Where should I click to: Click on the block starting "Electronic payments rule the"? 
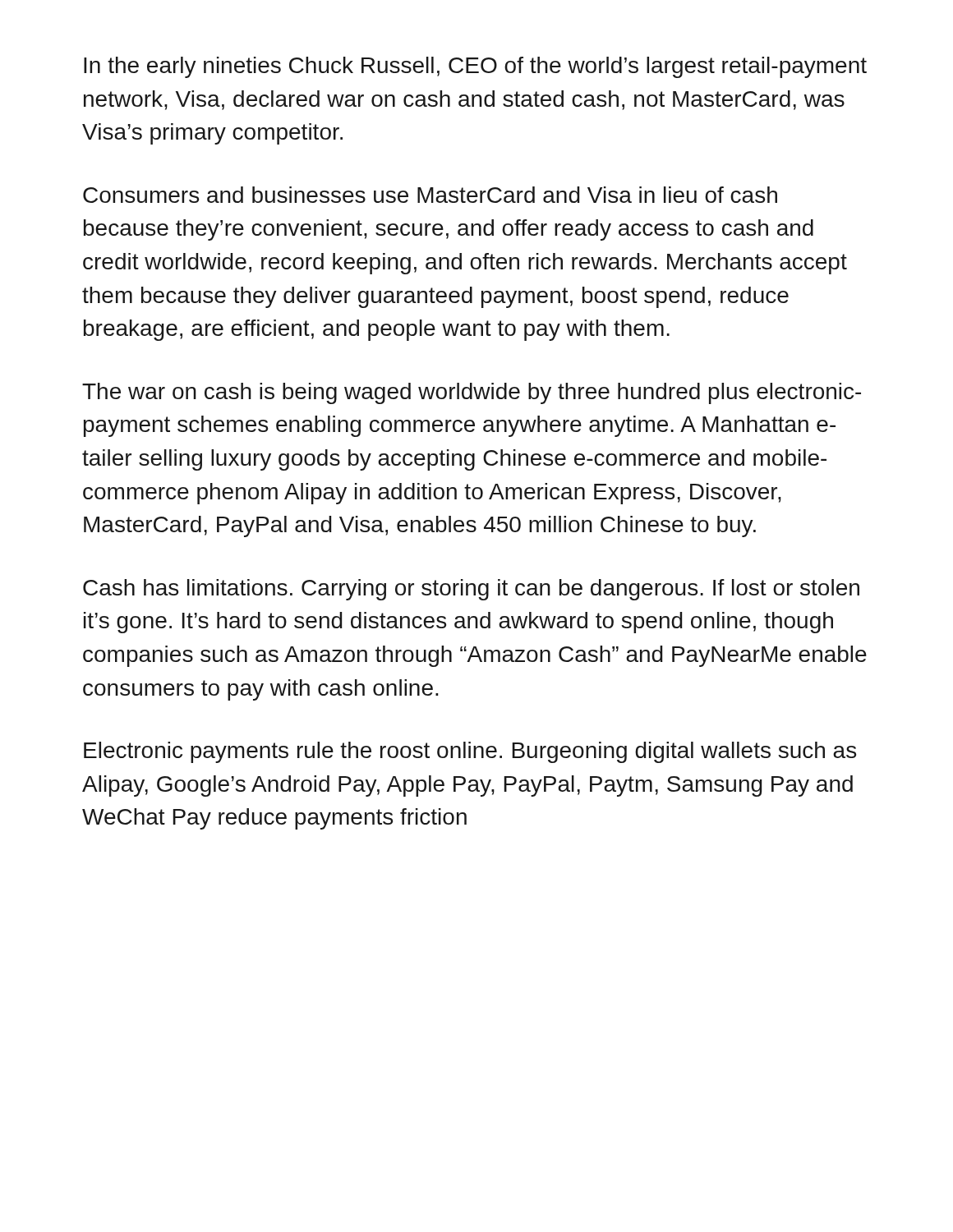tap(470, 784)
